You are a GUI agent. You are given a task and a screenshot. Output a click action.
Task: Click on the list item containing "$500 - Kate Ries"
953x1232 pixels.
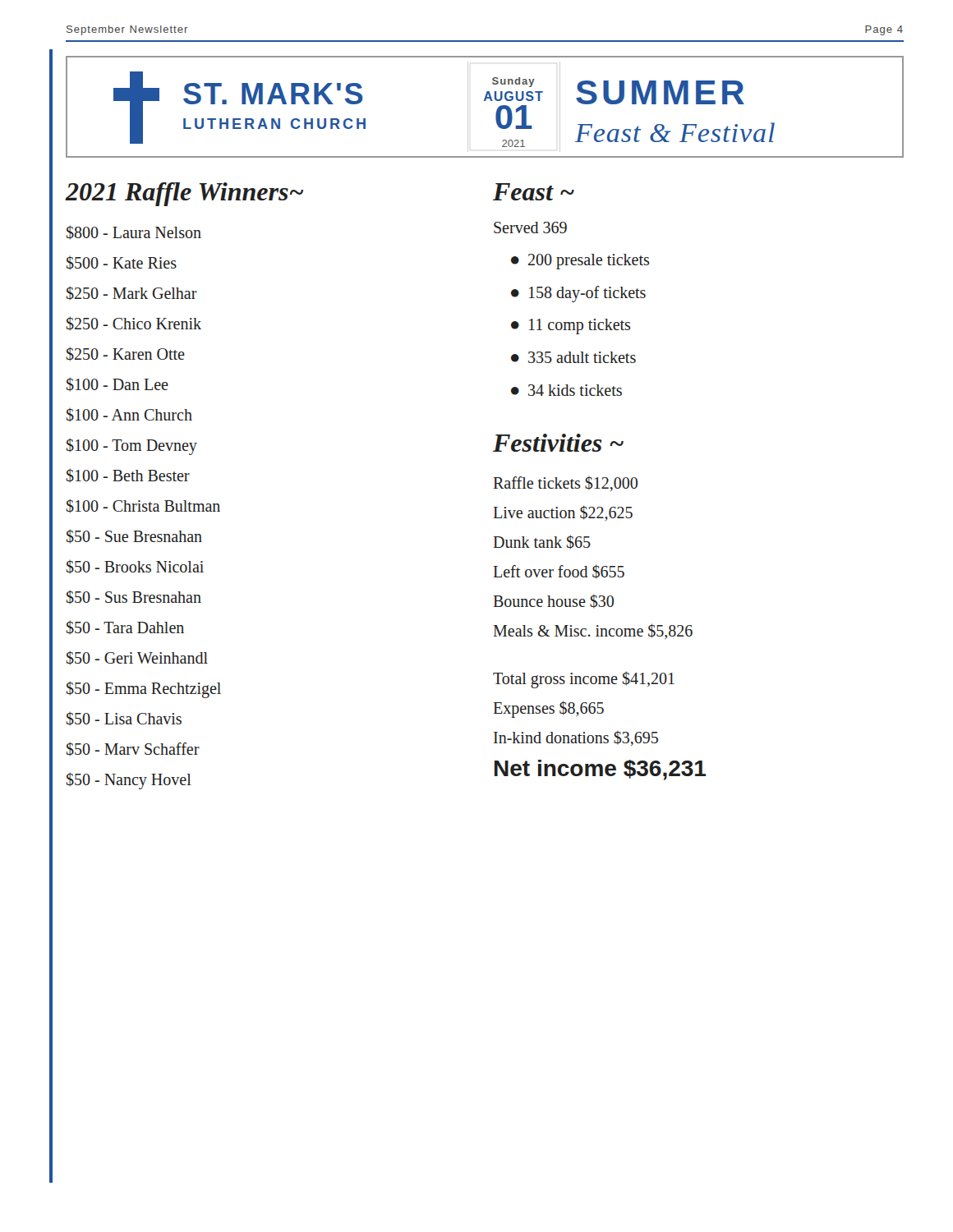tap(121, 263)
